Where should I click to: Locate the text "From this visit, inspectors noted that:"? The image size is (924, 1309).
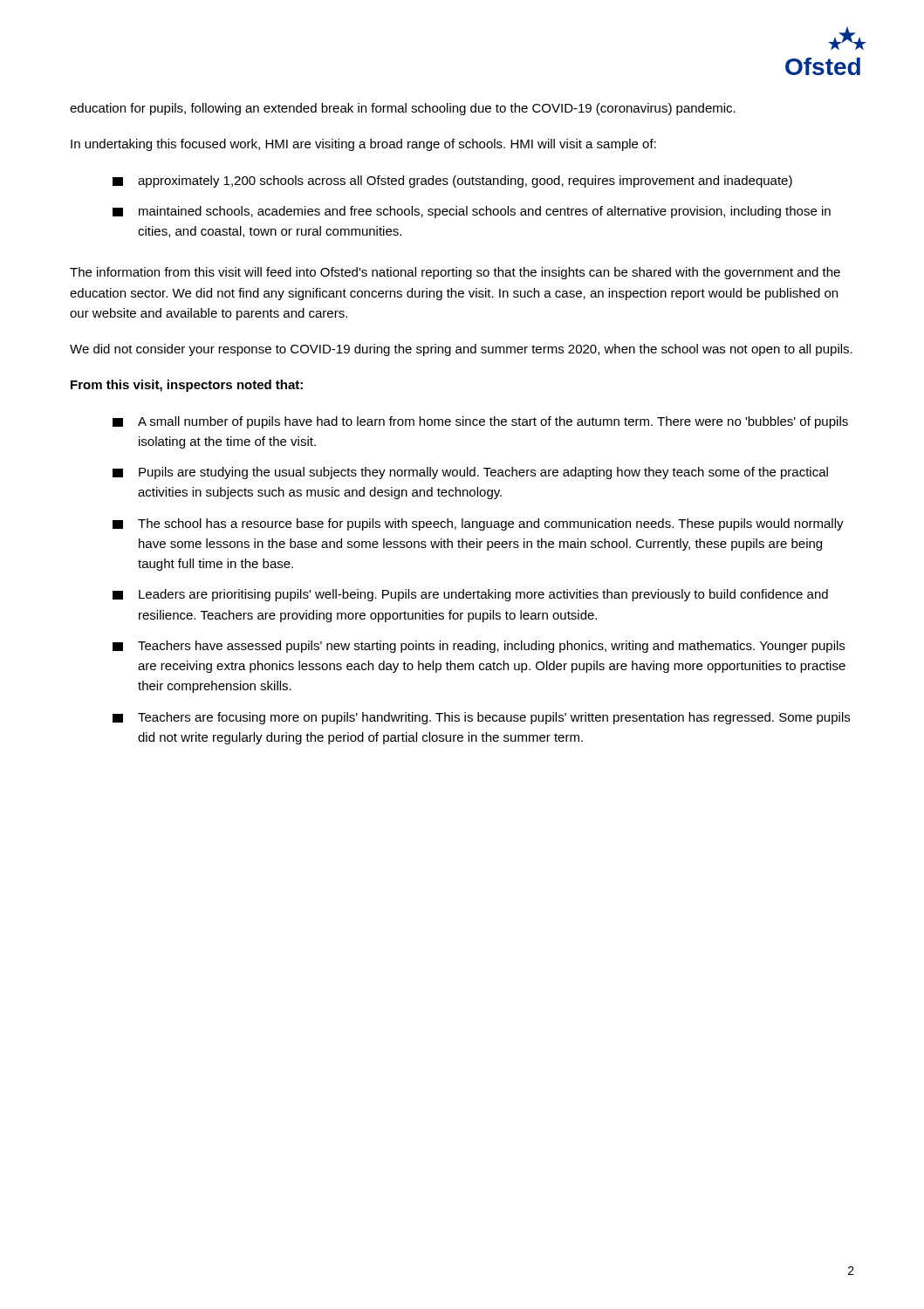click(187, 385)
